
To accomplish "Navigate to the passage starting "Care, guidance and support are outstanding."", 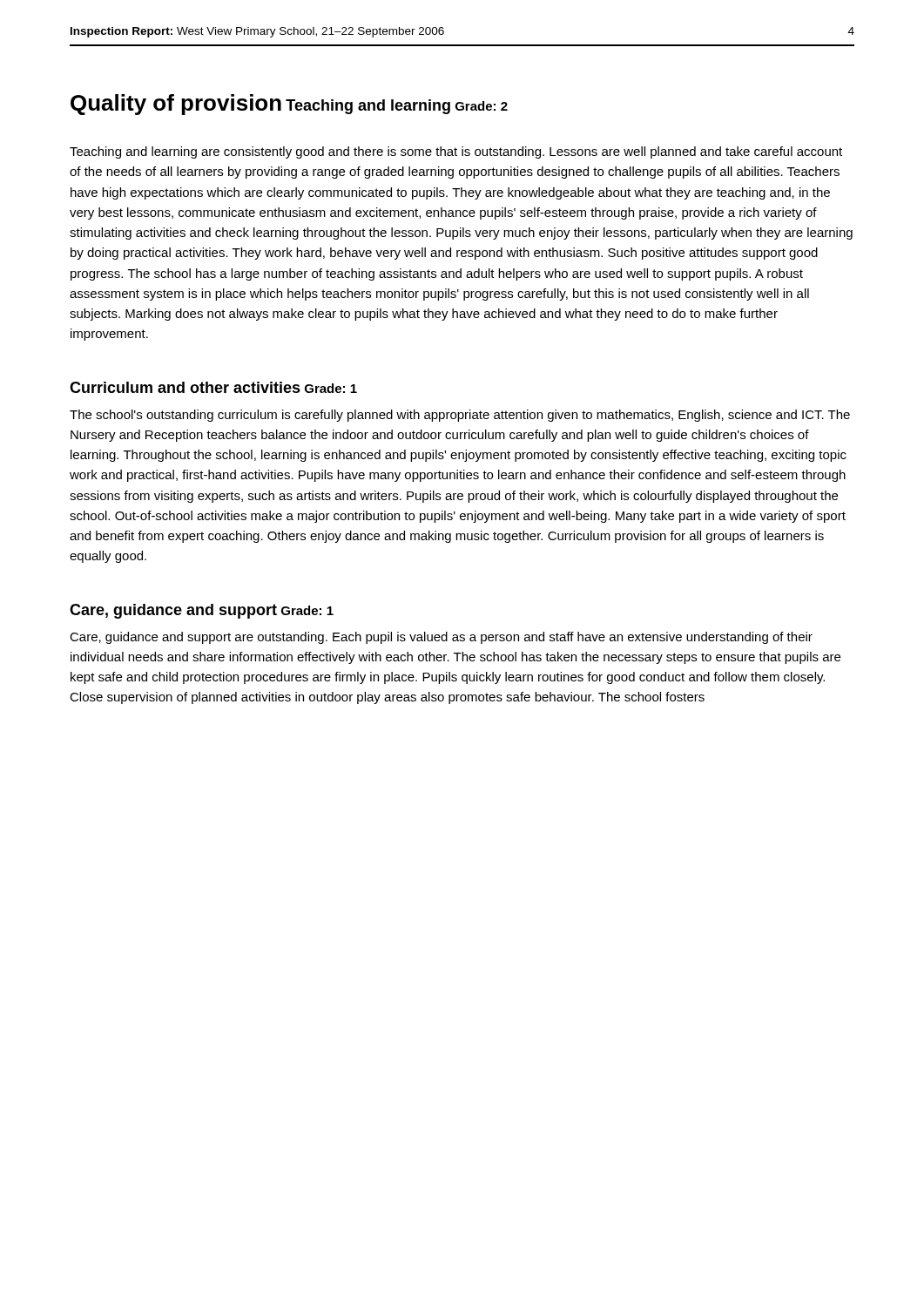I will click(x=462, y=667).
